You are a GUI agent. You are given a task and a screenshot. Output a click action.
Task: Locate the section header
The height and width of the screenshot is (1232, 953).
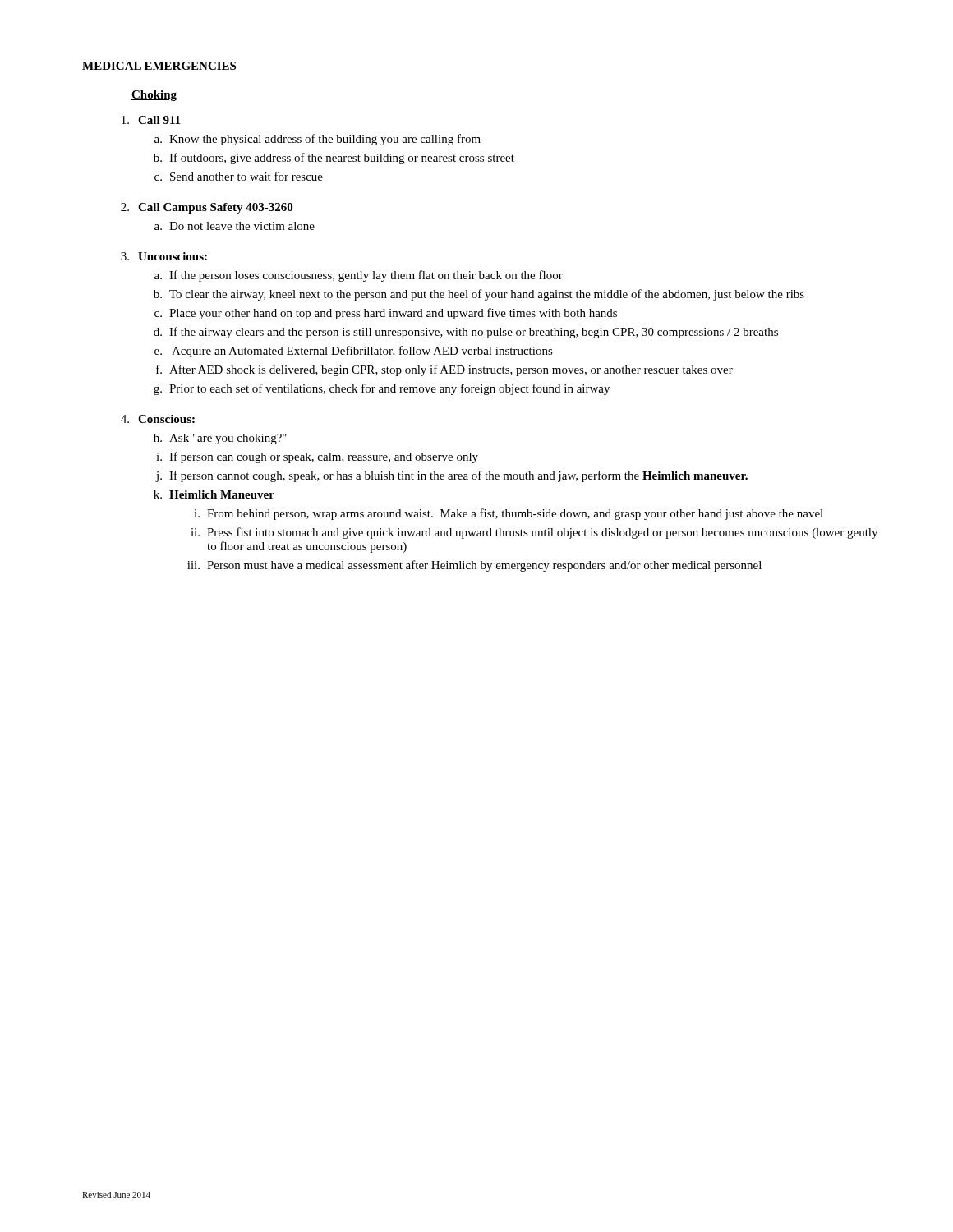pyautogui.click(x=154, y=94)
